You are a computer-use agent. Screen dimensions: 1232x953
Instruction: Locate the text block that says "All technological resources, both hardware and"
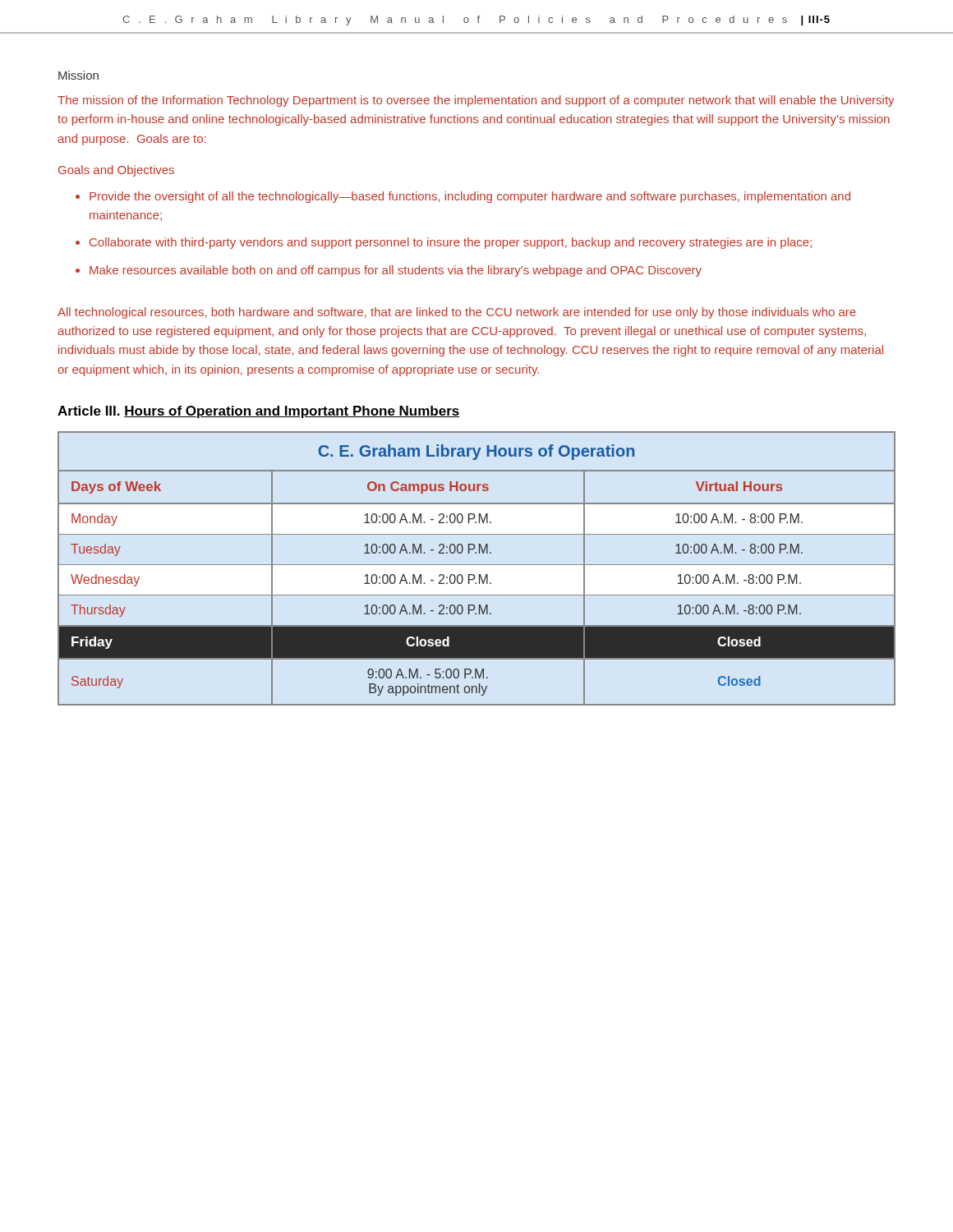pyautogui.click(x=471, y=340)
